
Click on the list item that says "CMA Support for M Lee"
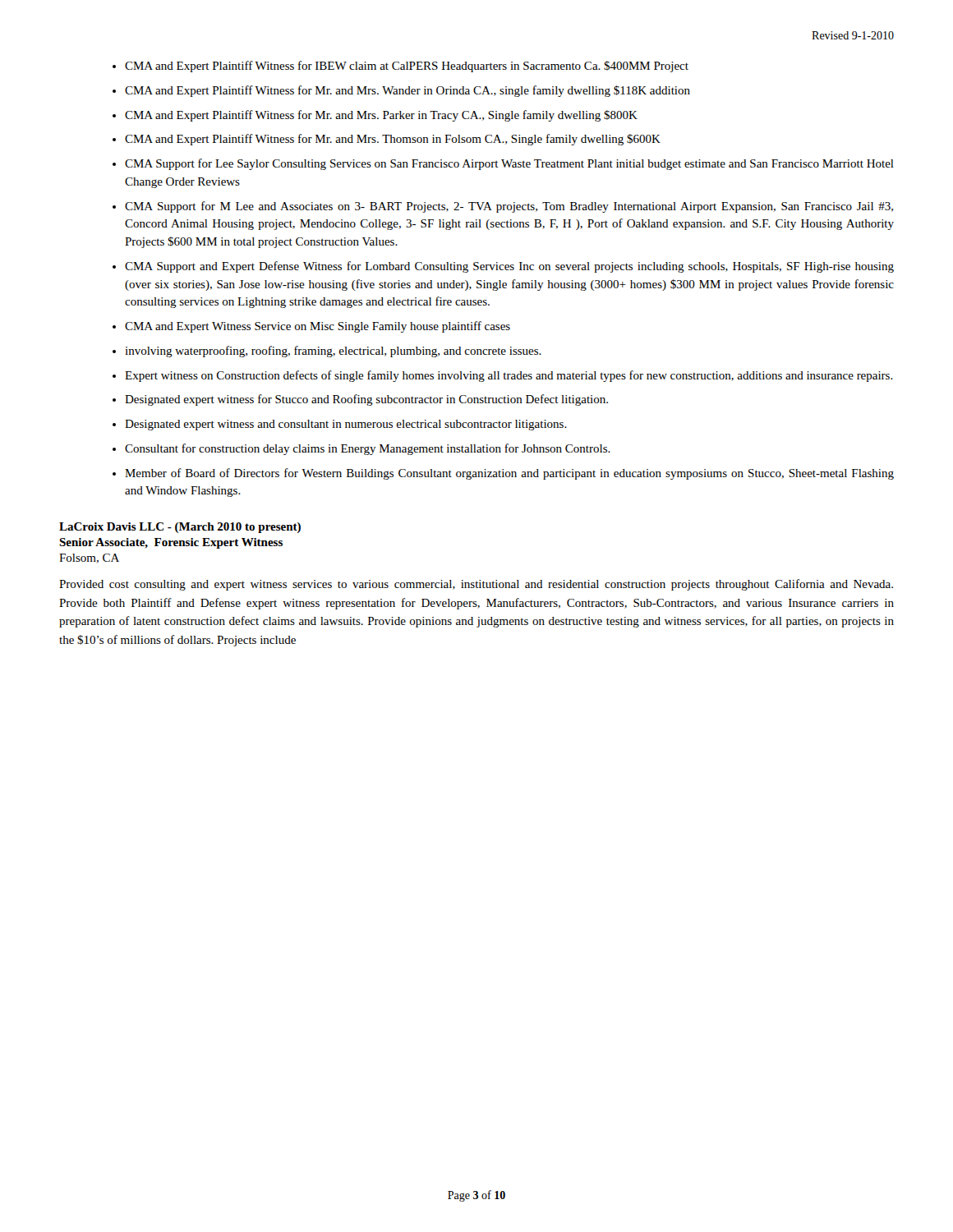click(x=509, y=224)
